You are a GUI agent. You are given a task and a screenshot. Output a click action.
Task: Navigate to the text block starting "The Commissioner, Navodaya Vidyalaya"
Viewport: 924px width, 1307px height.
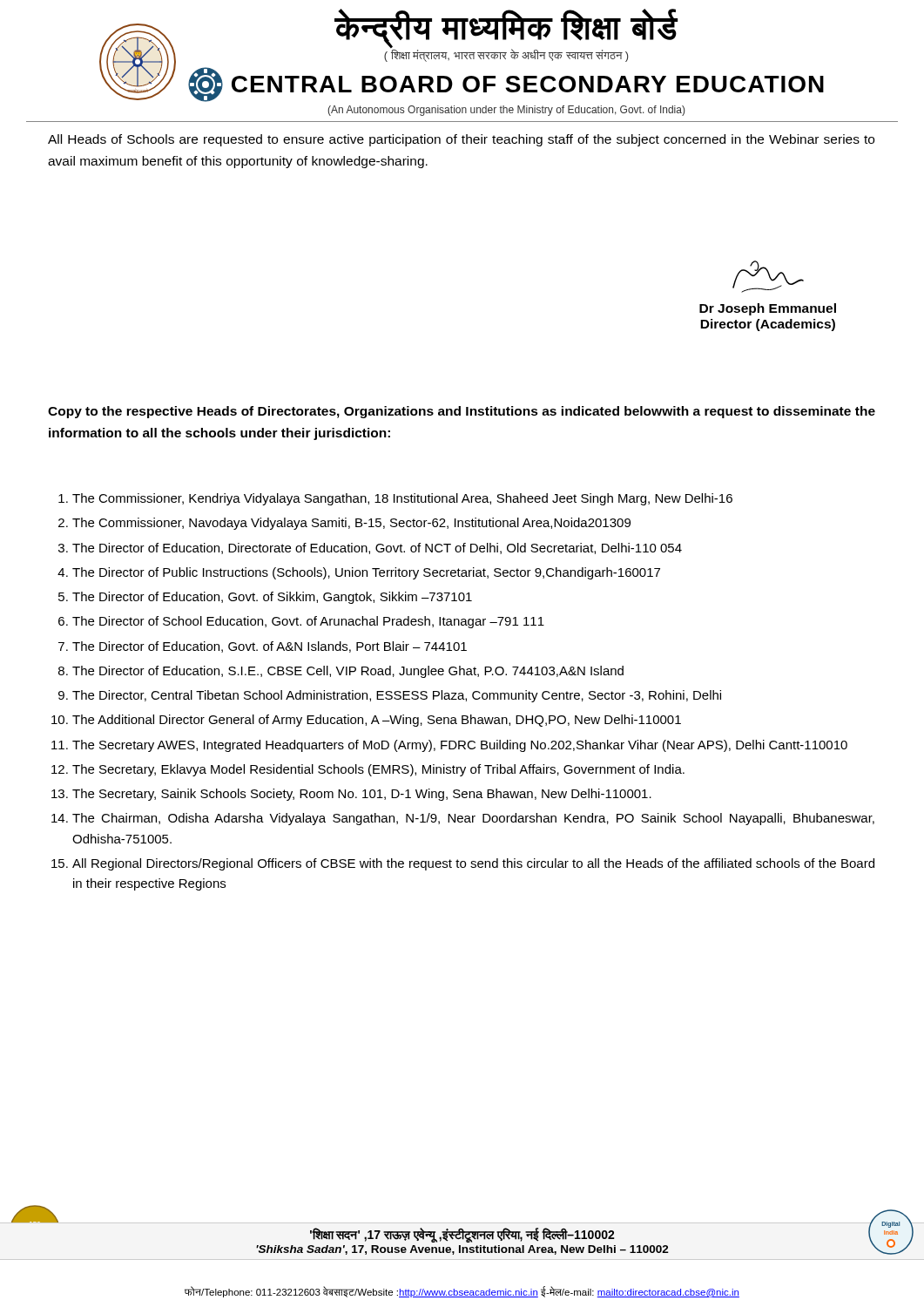tap(352, 523)
